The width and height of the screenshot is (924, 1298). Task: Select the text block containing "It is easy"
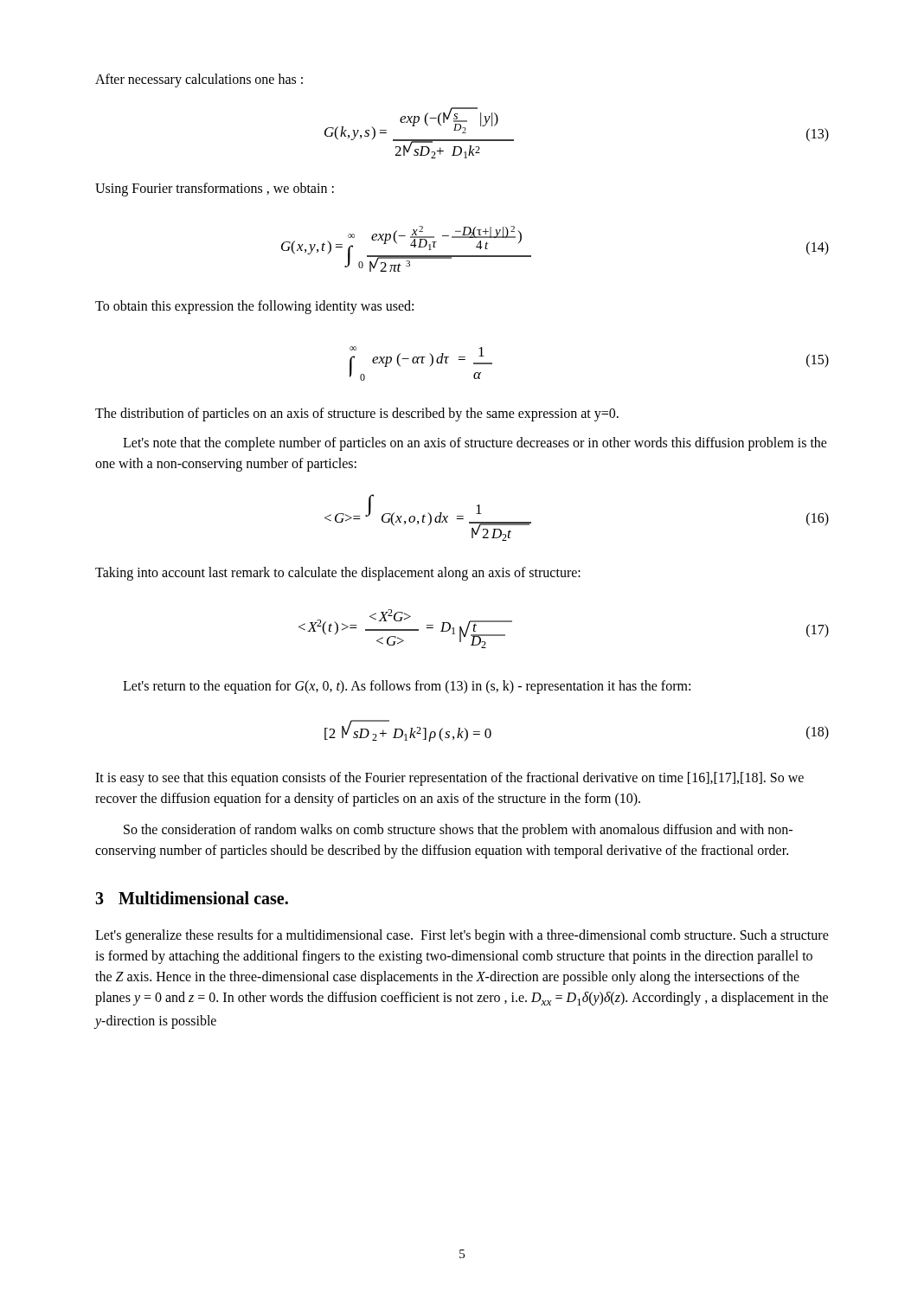[x=450, y=788]
